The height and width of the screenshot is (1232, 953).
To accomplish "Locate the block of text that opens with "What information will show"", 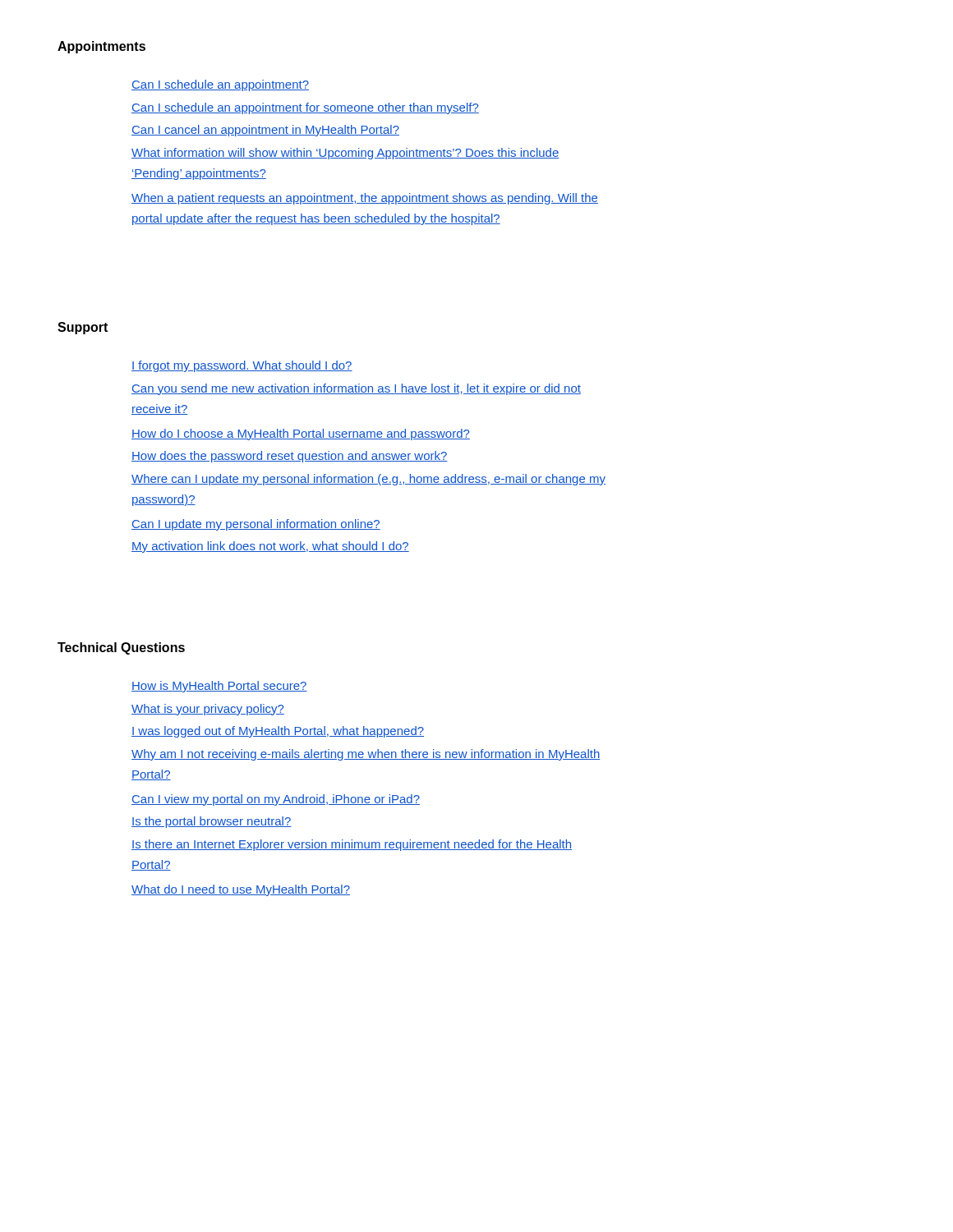I will tap(505, 163).
